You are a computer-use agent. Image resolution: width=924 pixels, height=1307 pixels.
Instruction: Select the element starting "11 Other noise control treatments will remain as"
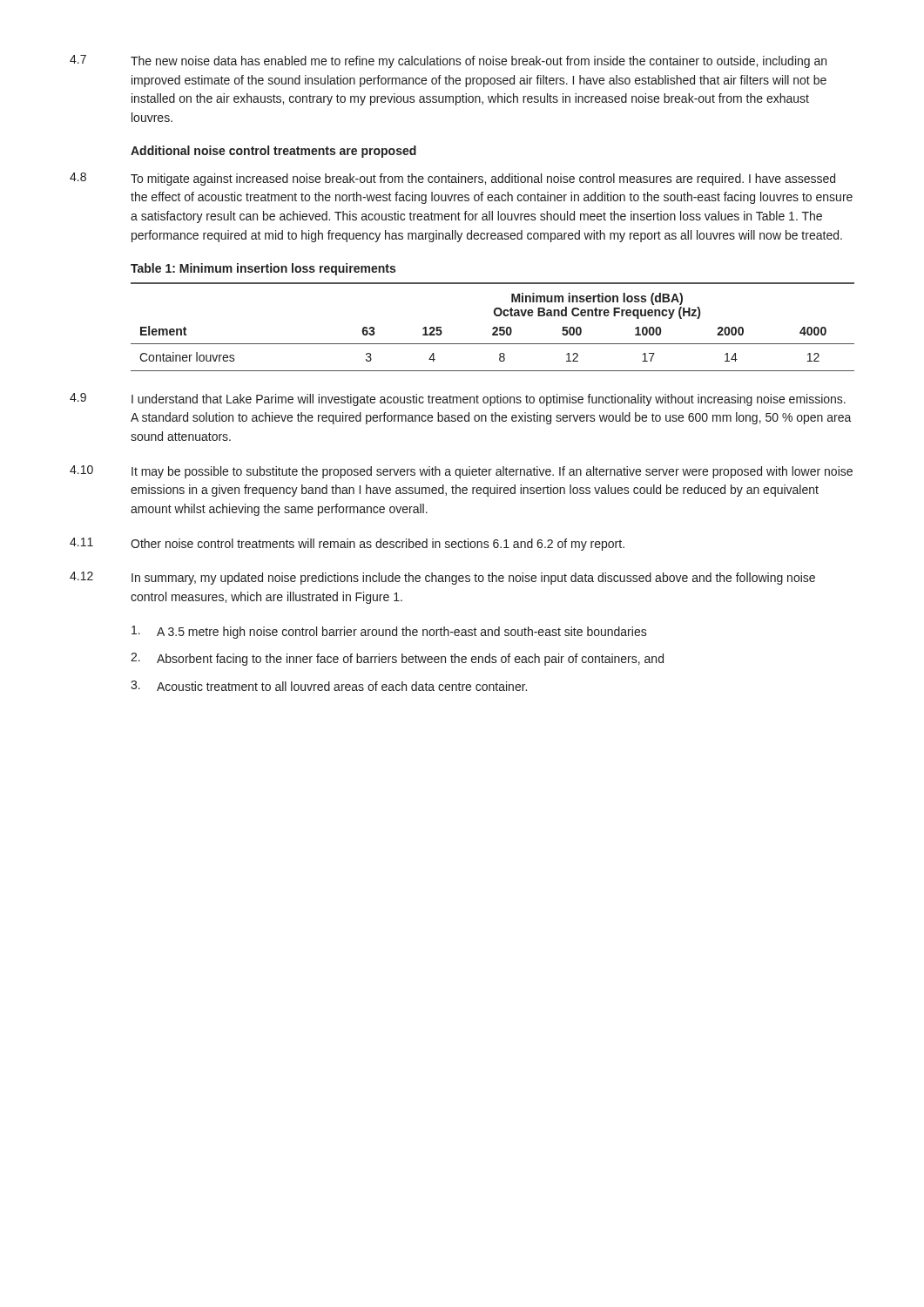click(462, 544)
